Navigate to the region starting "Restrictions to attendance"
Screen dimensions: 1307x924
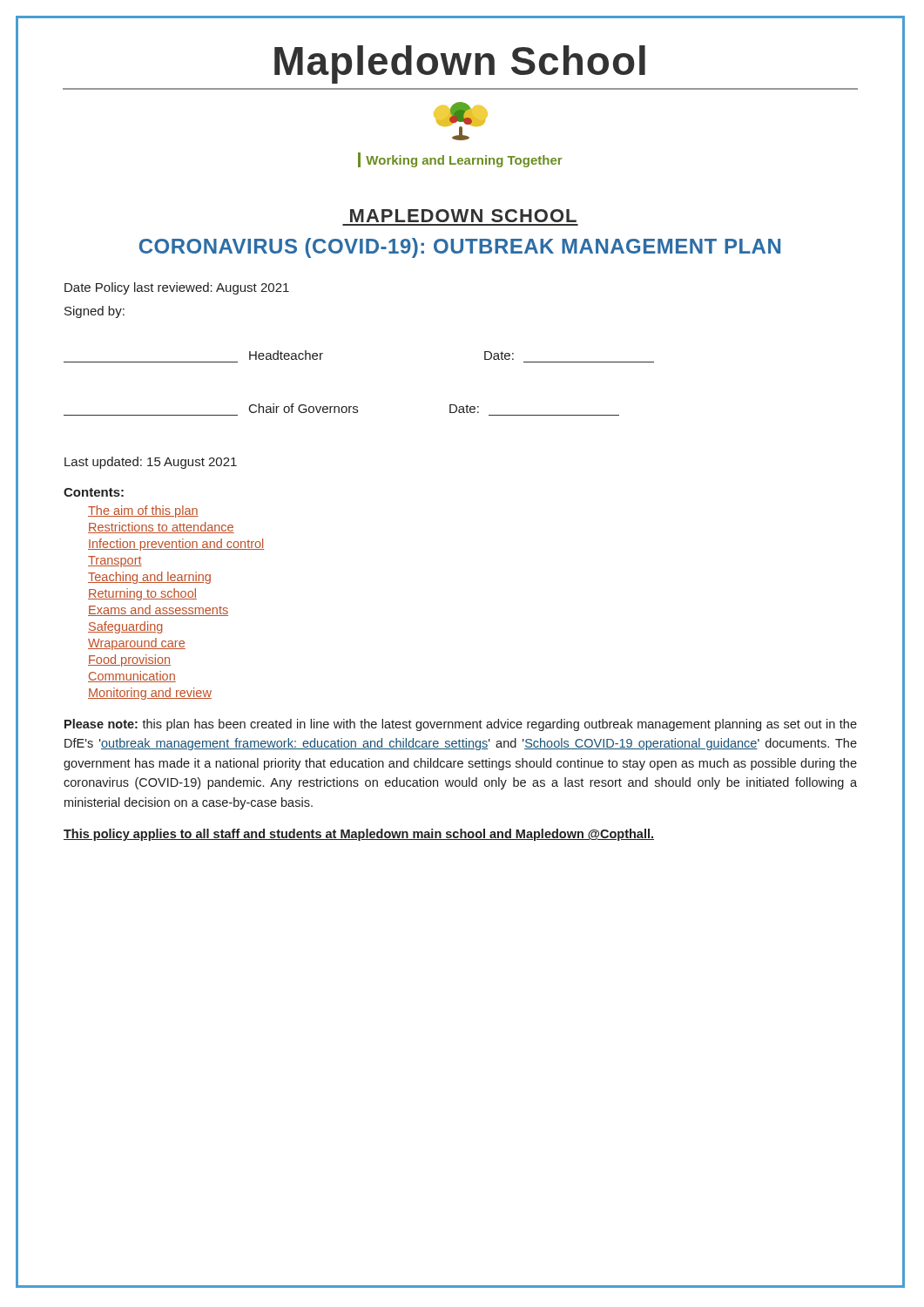(161, 527)
